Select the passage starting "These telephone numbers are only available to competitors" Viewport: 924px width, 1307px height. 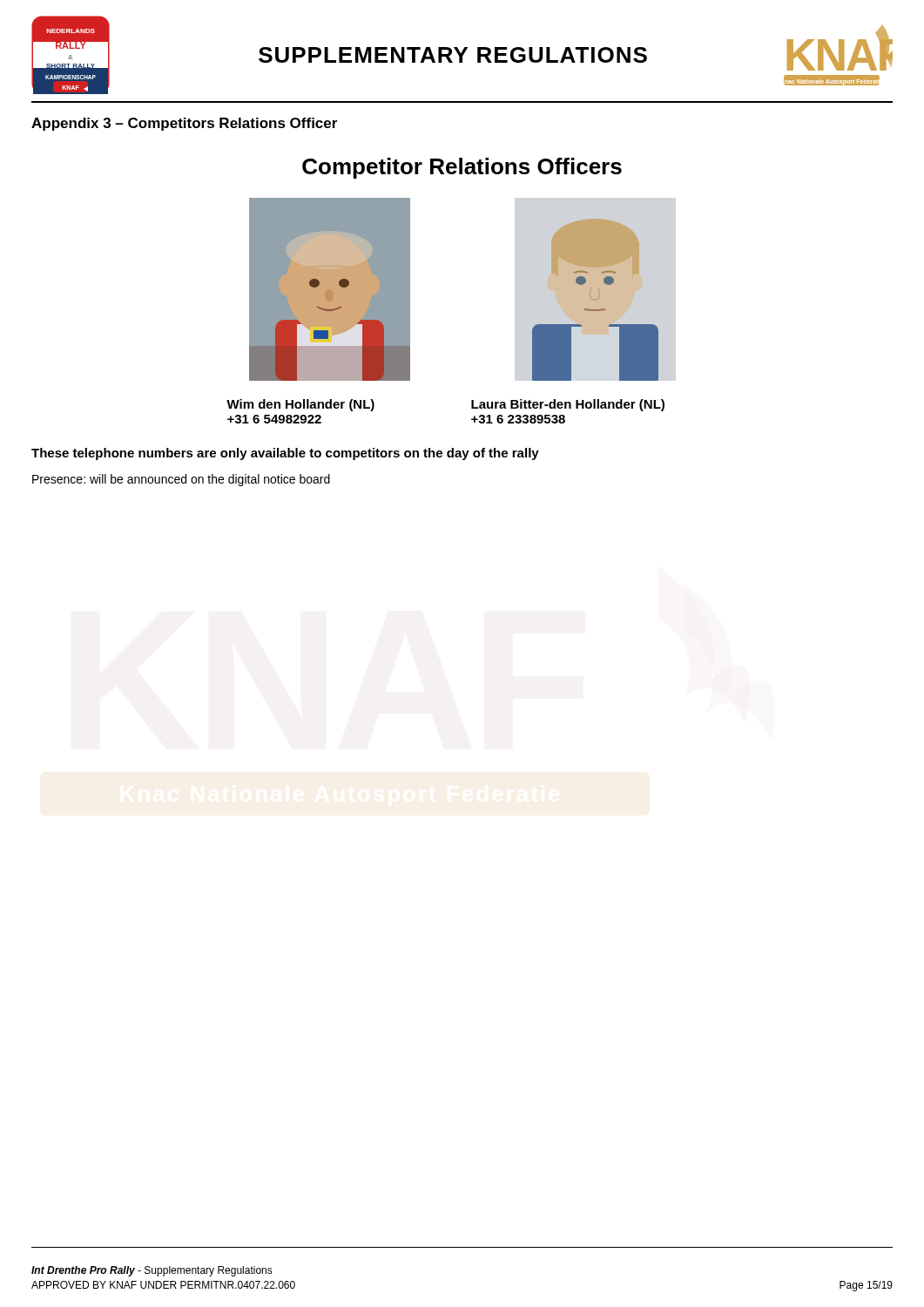(285, 453)
